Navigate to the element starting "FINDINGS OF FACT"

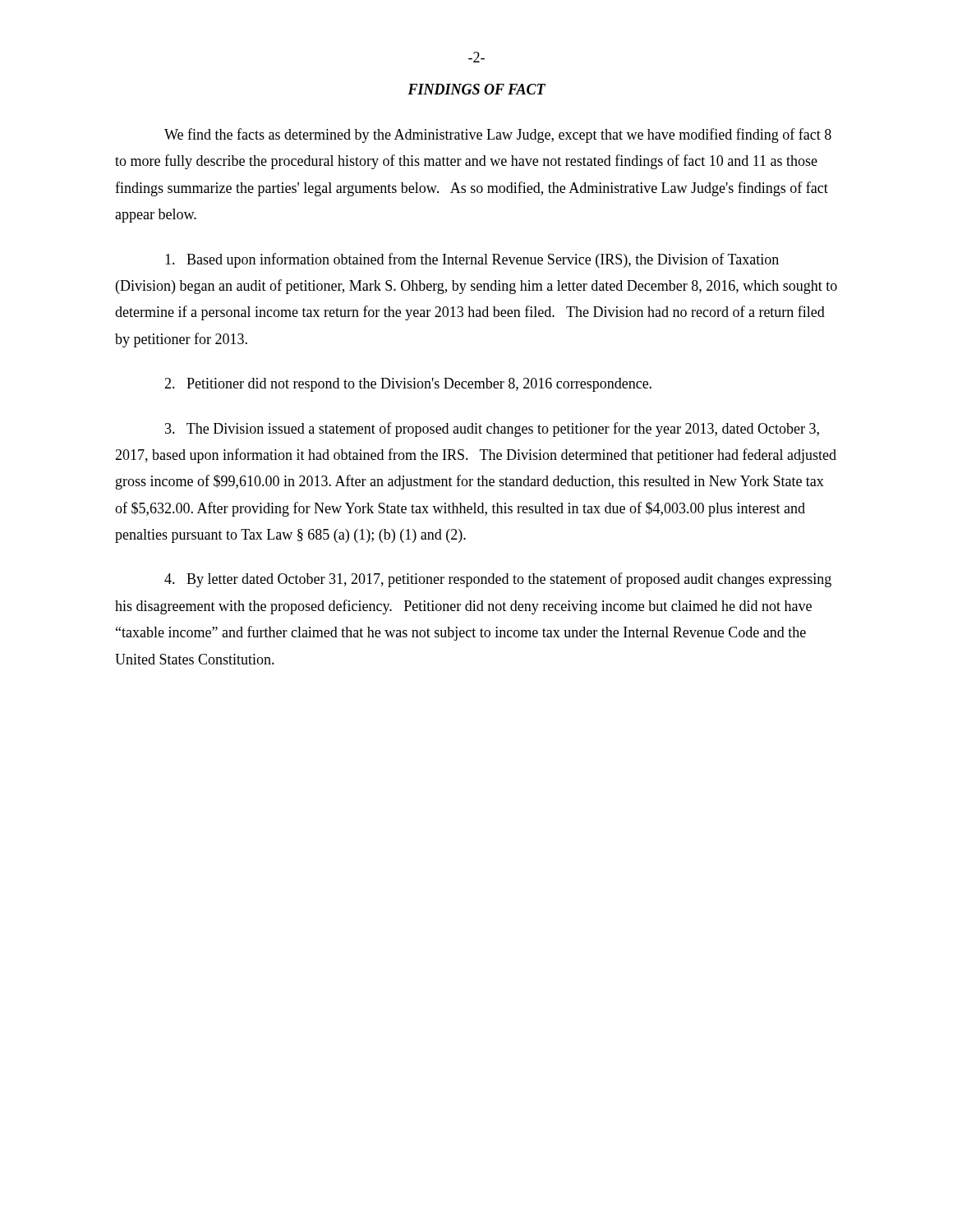pyautogui.click(x=476, y=90)
